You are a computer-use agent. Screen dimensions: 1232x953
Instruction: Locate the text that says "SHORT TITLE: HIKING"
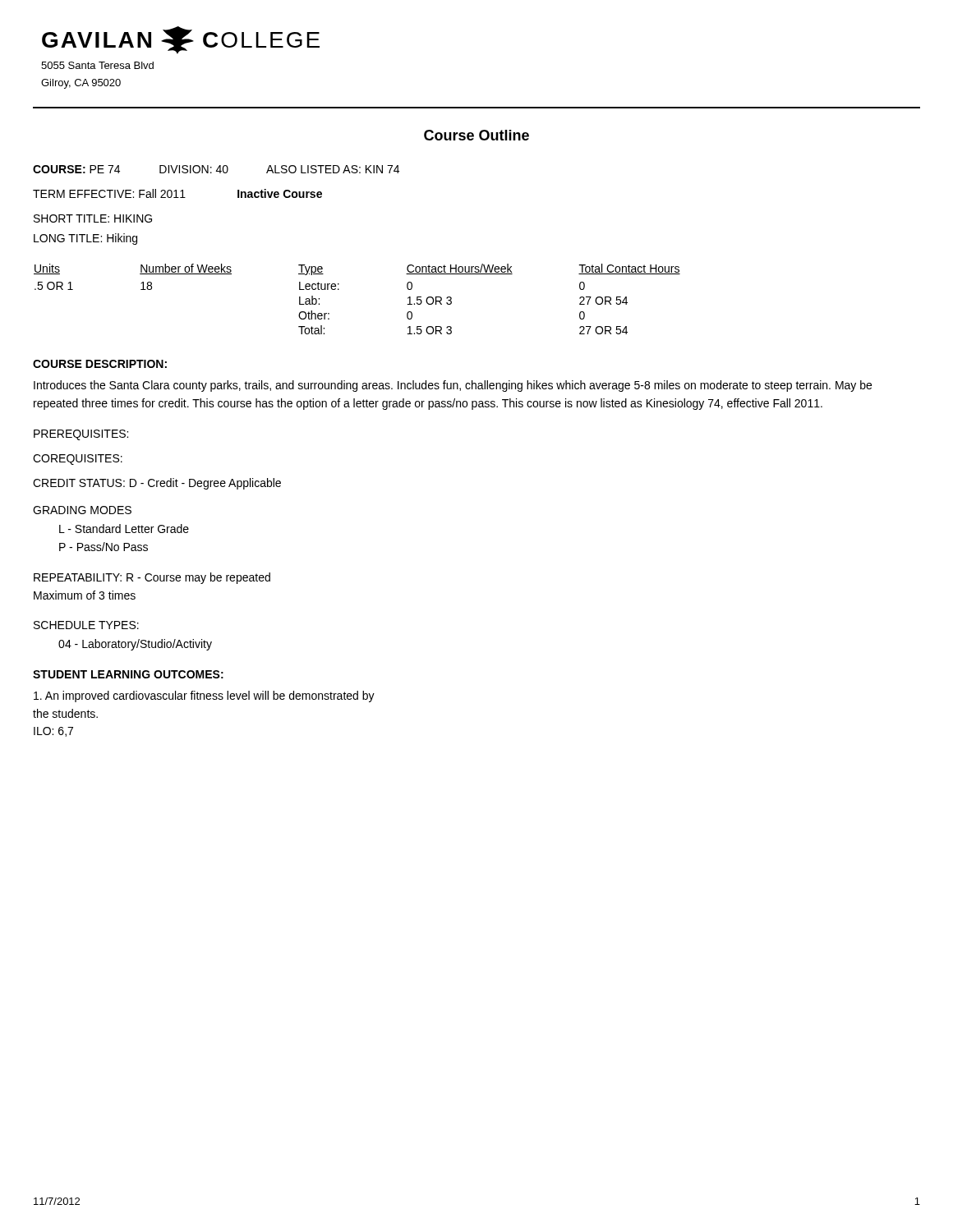(x=93, y=218)
